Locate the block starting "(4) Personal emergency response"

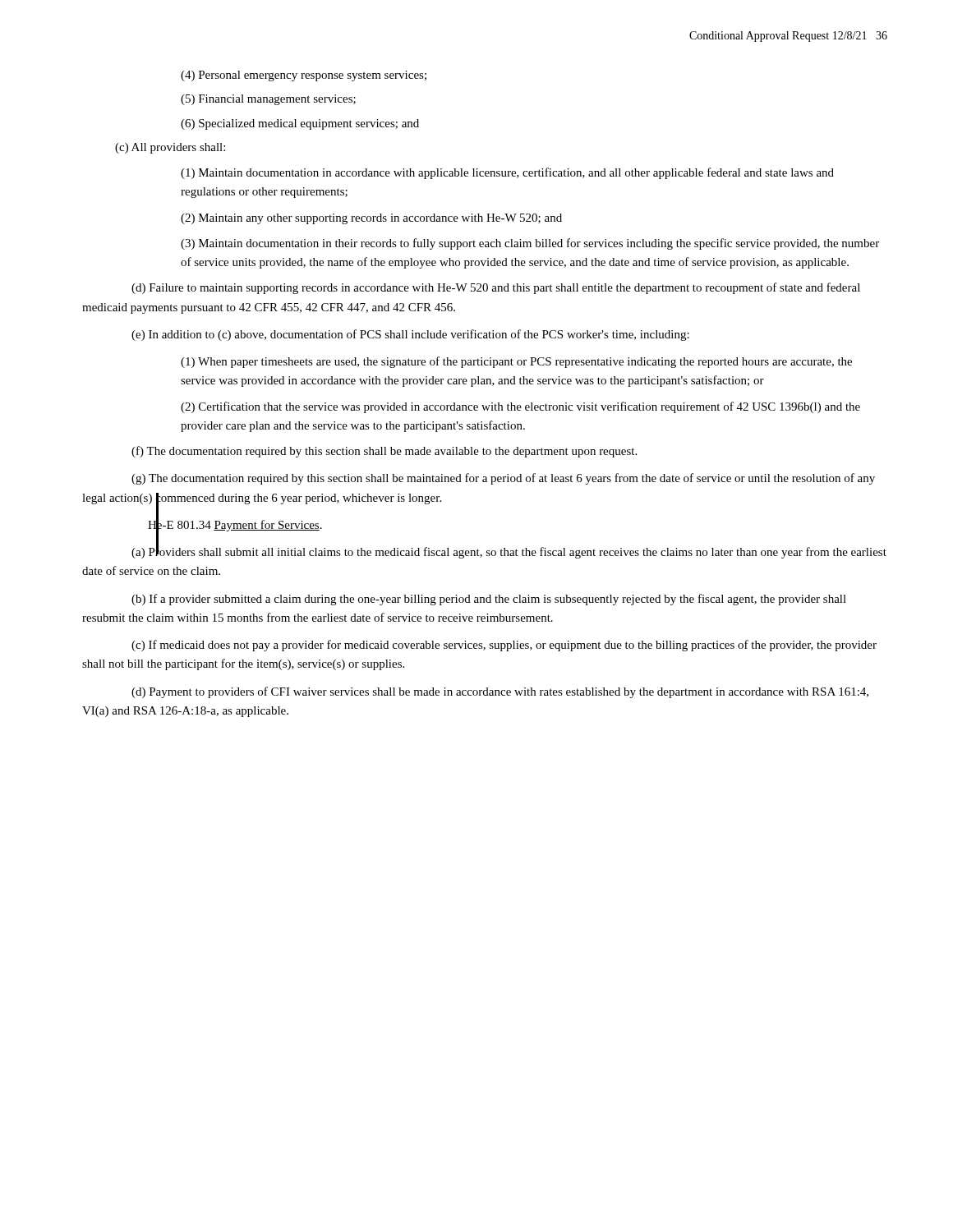pos(304,75)
